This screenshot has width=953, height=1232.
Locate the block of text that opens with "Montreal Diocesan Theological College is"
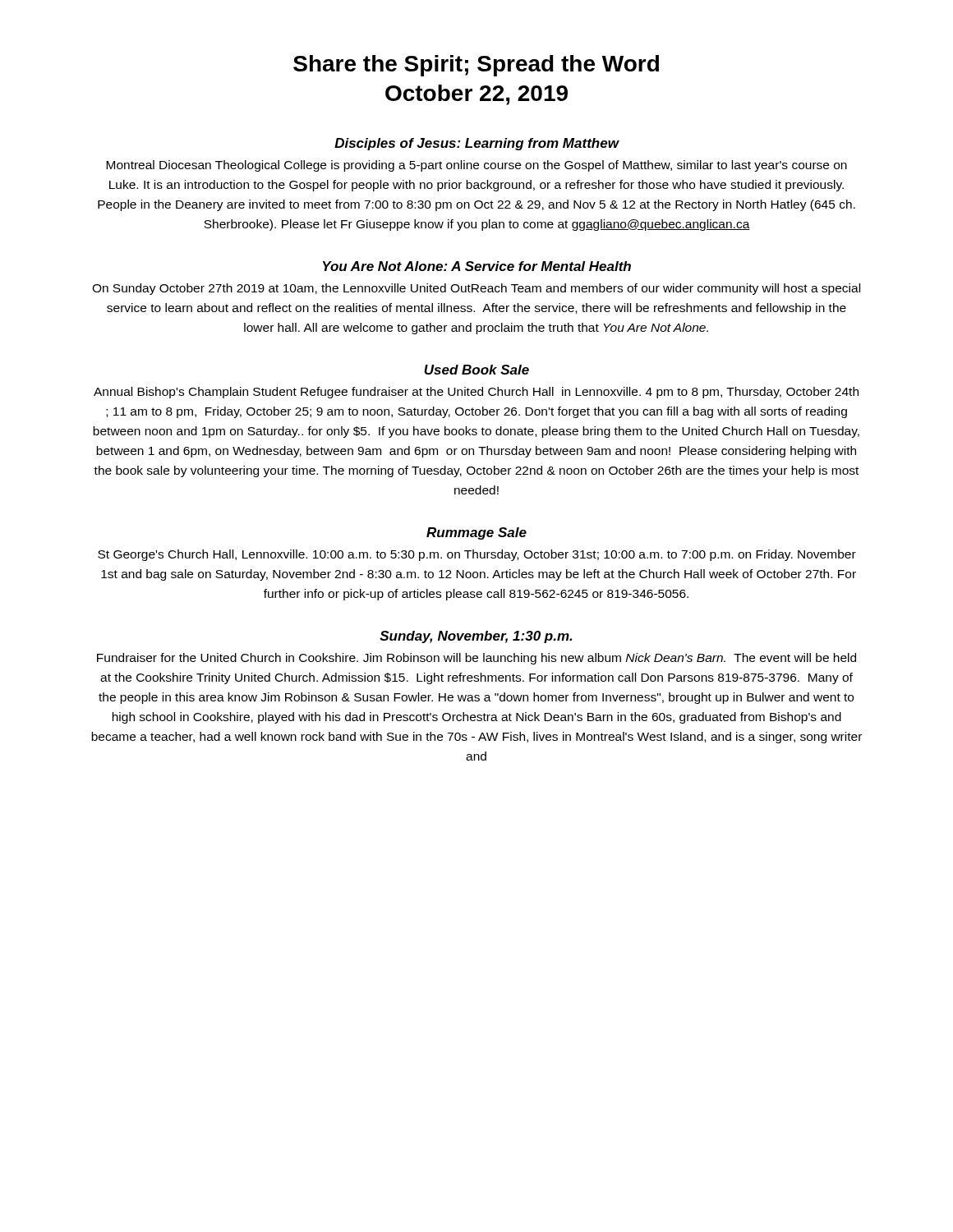pos(476,194)
